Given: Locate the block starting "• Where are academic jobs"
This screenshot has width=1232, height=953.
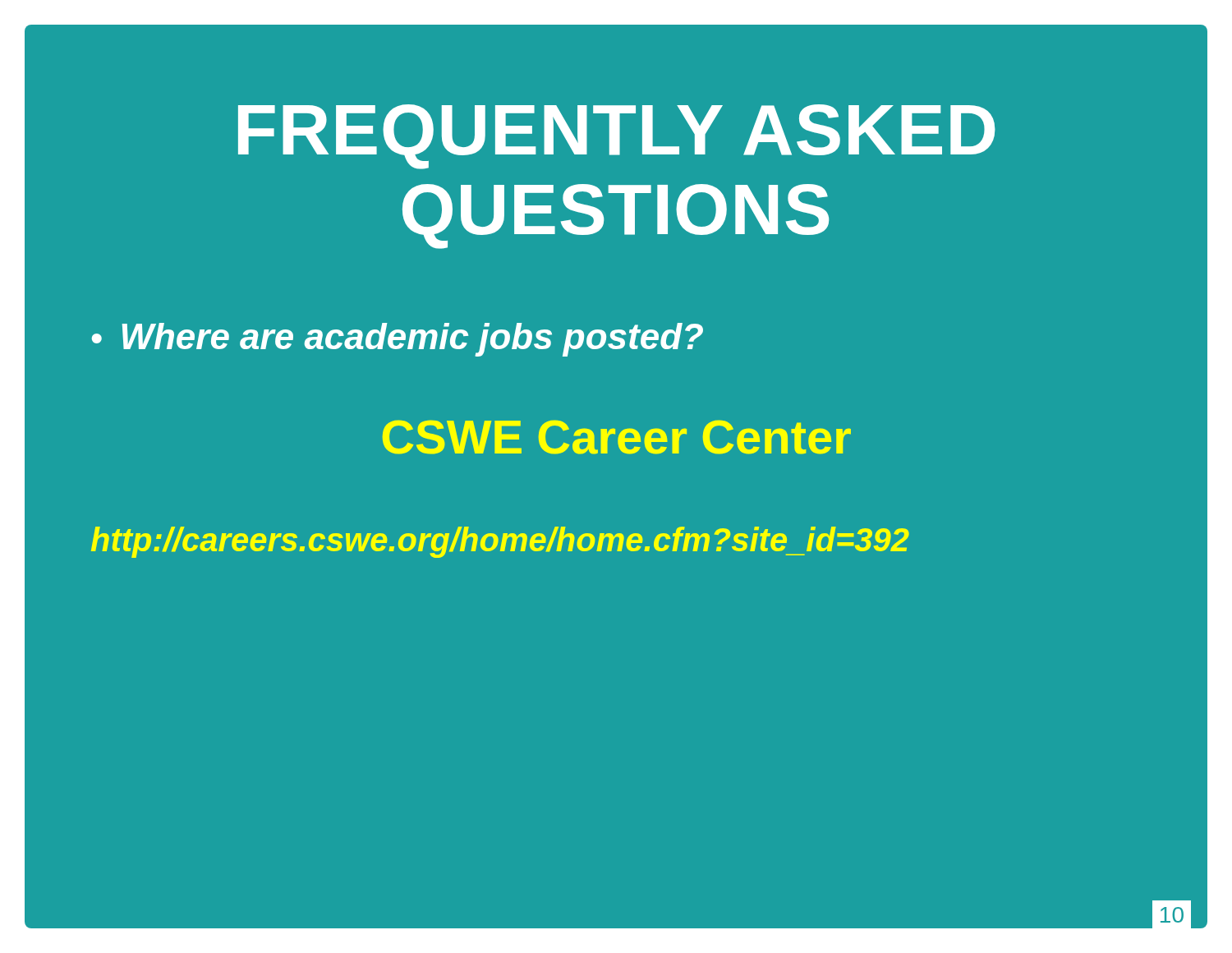Looking at the screenshot, I should pos(397,338).
